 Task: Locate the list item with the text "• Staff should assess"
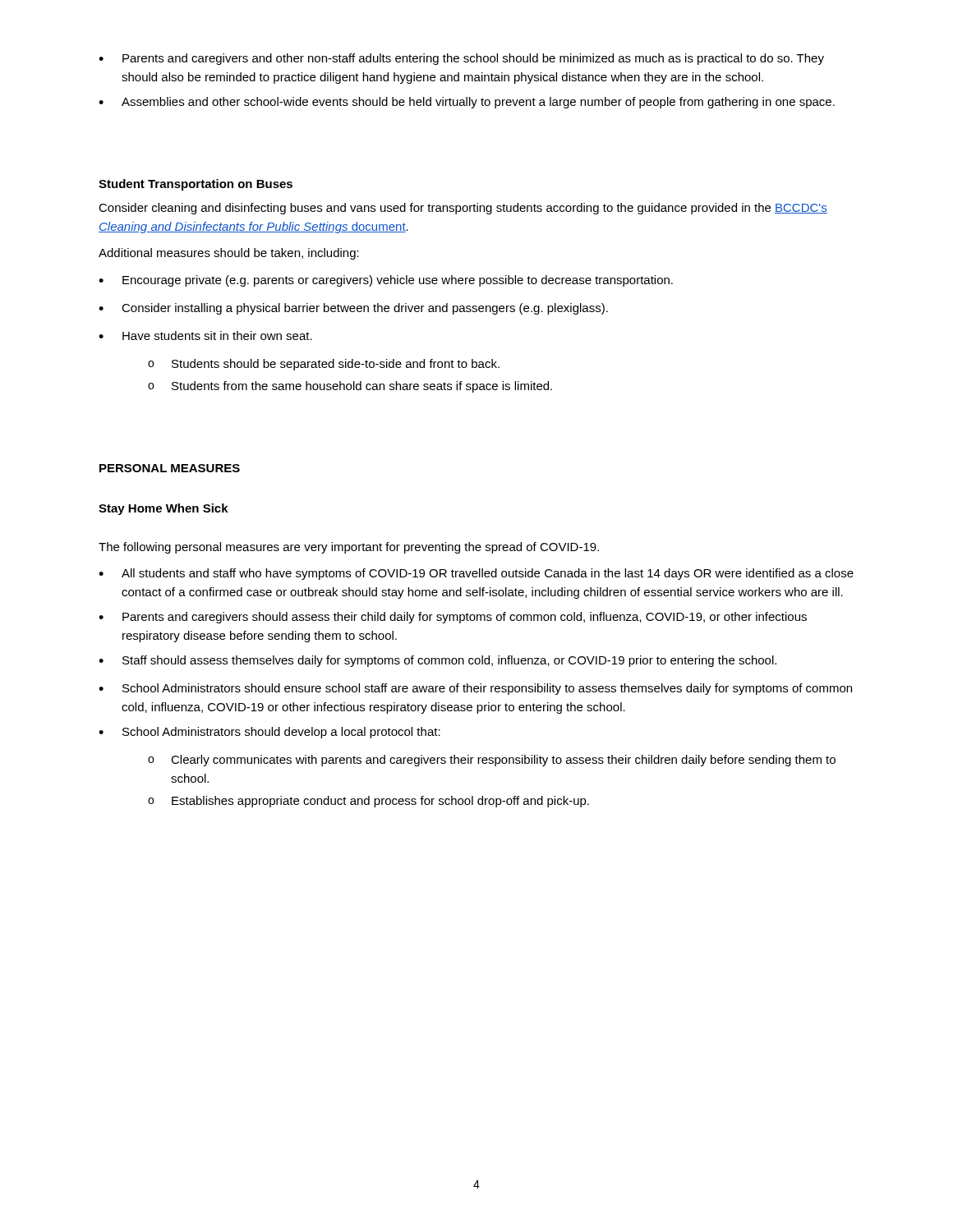pos(438,662)
